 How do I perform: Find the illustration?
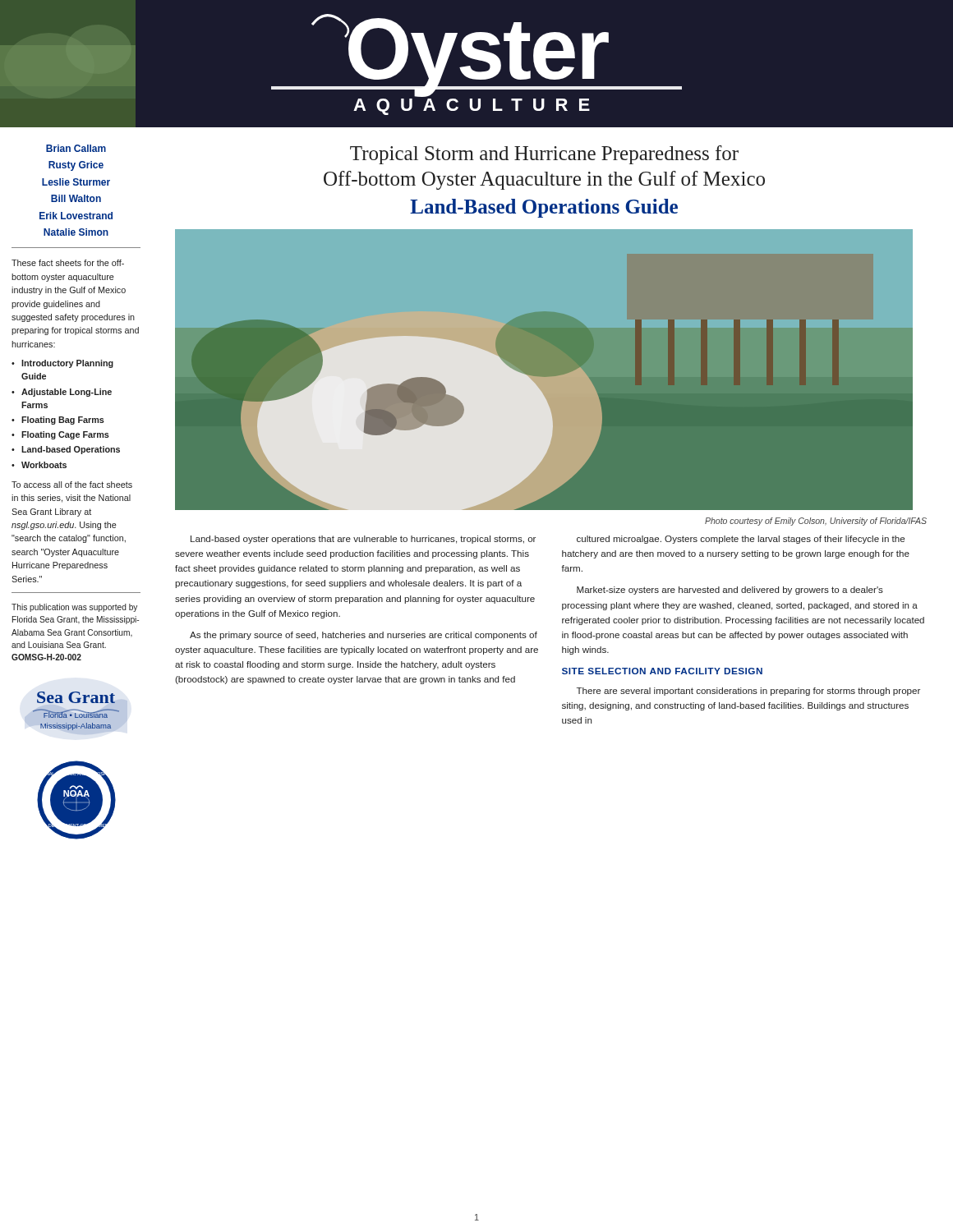(x=476, y=64)
